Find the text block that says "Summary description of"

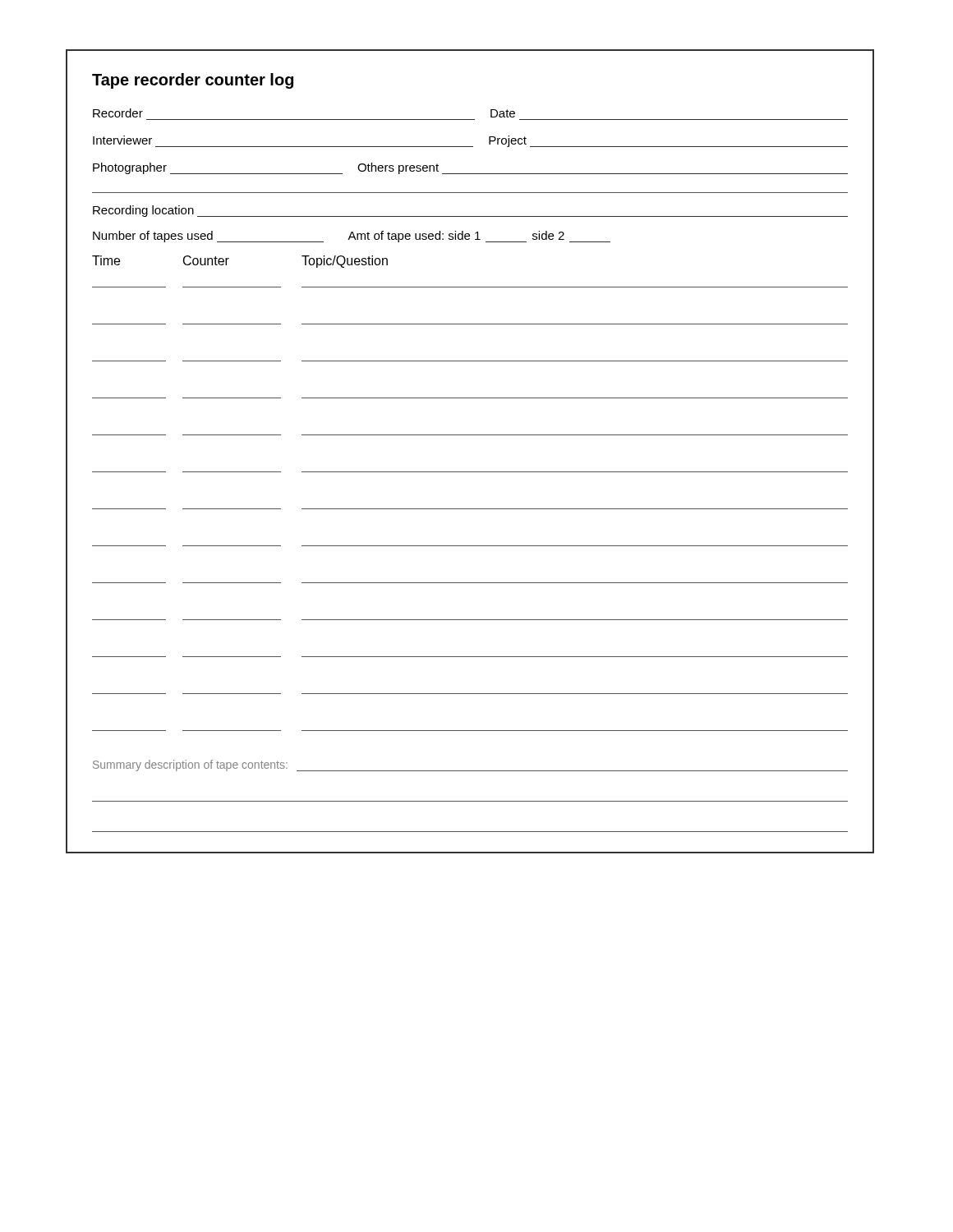(x=470, y=763)
